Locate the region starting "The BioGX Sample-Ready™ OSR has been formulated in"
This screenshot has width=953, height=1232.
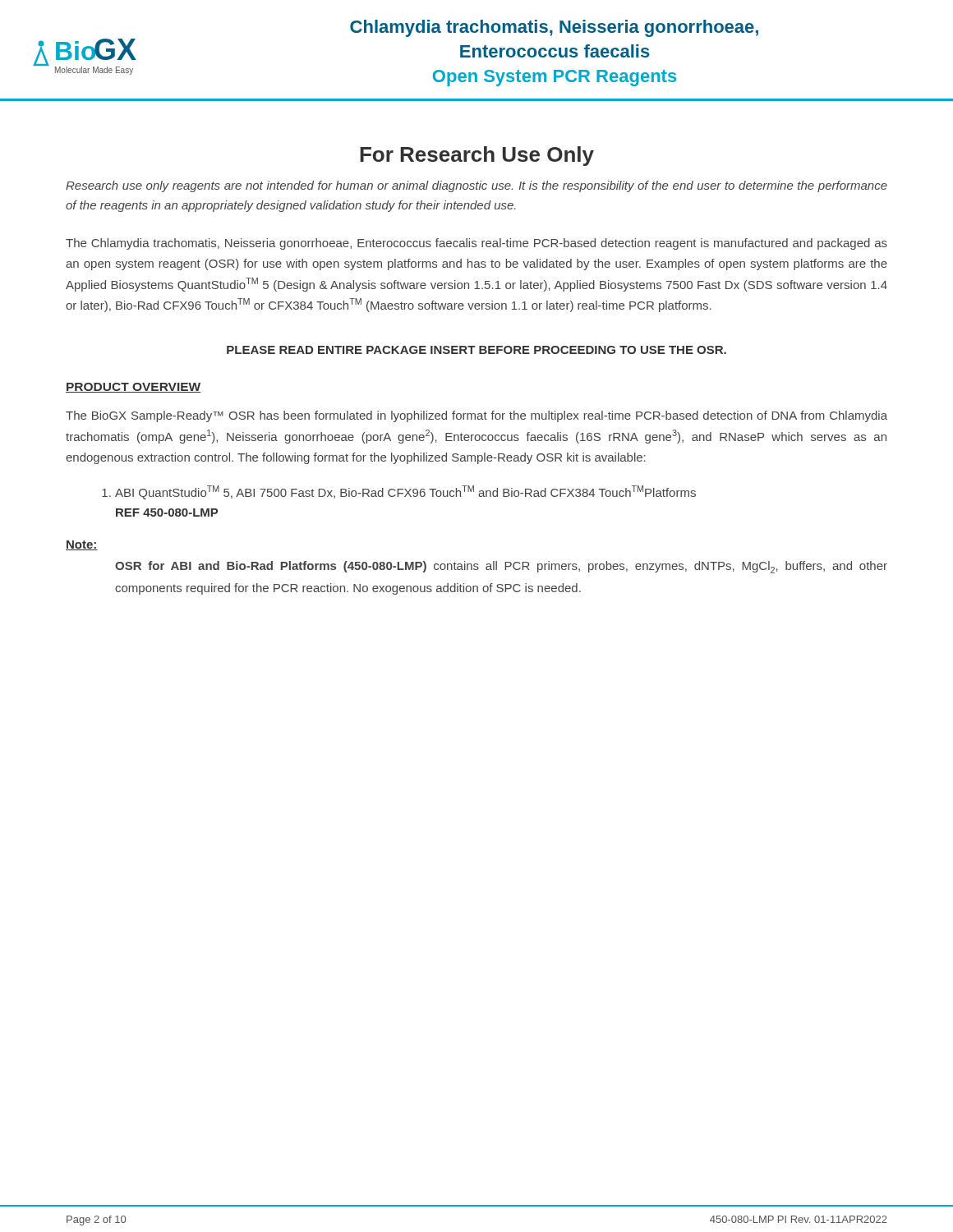click(476, 436)
